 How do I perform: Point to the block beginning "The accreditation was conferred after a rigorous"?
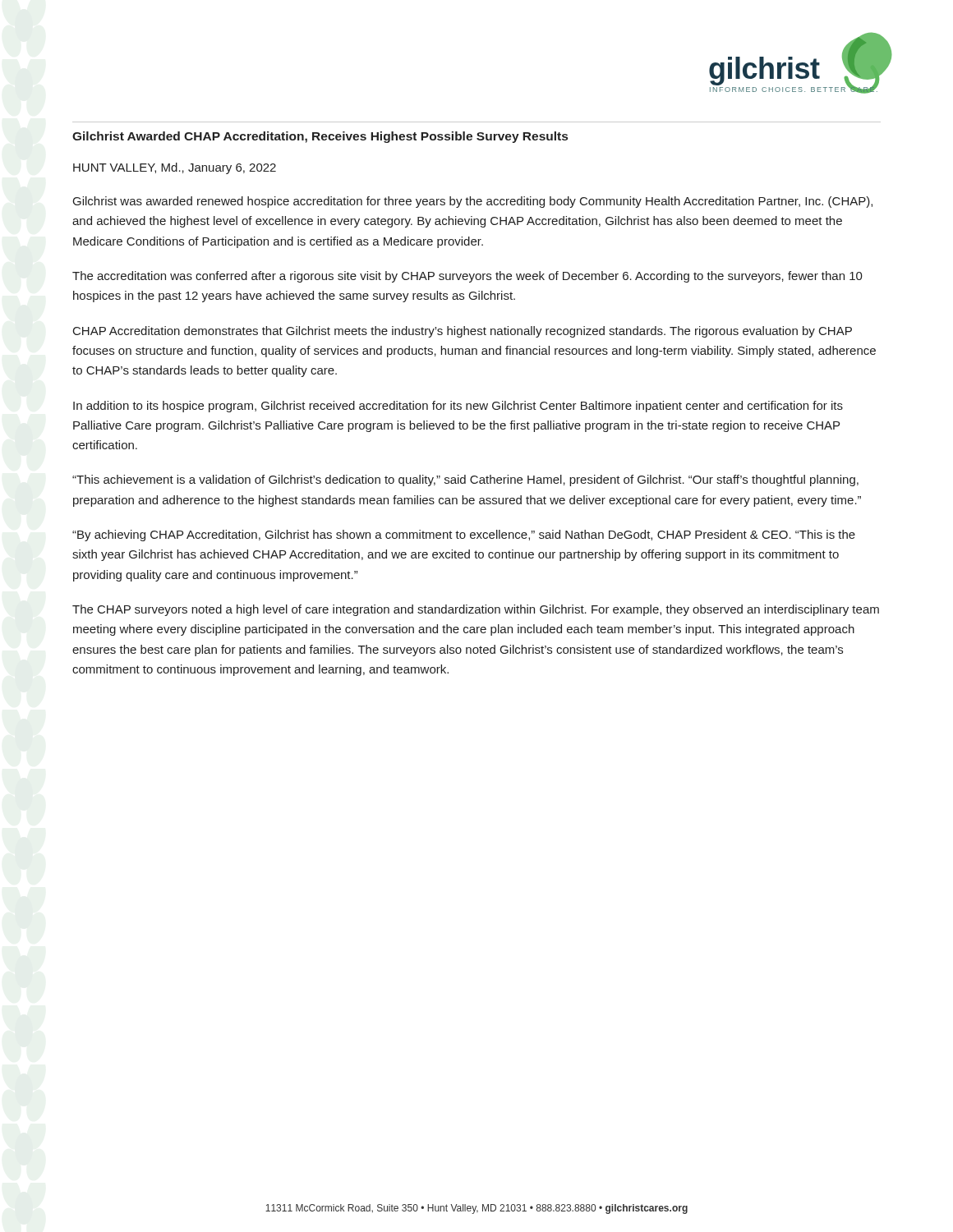click(467, 286)
